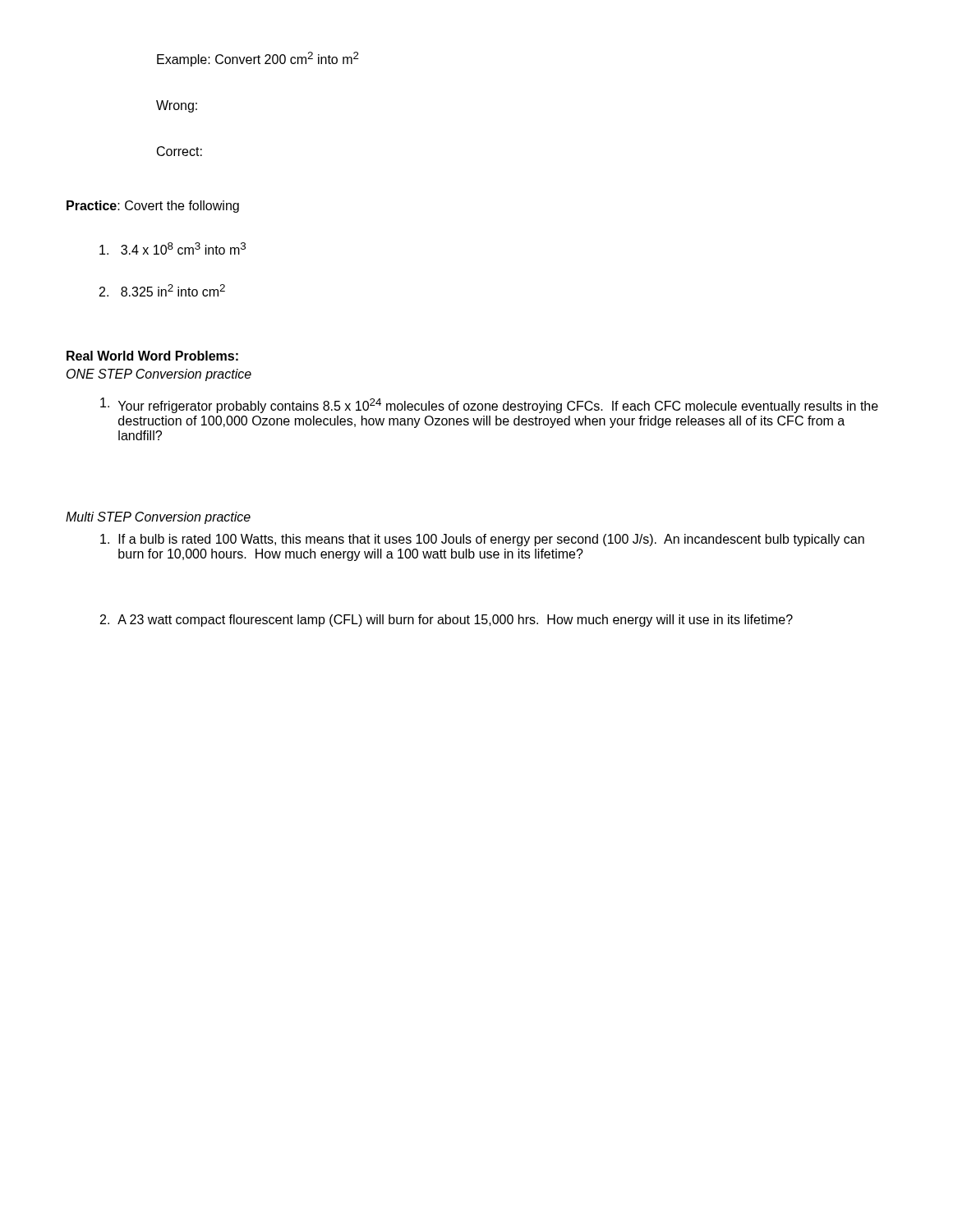Locate the list item containing "2. A 23"
Screen dimensions: 1232x953
[446, 620]
